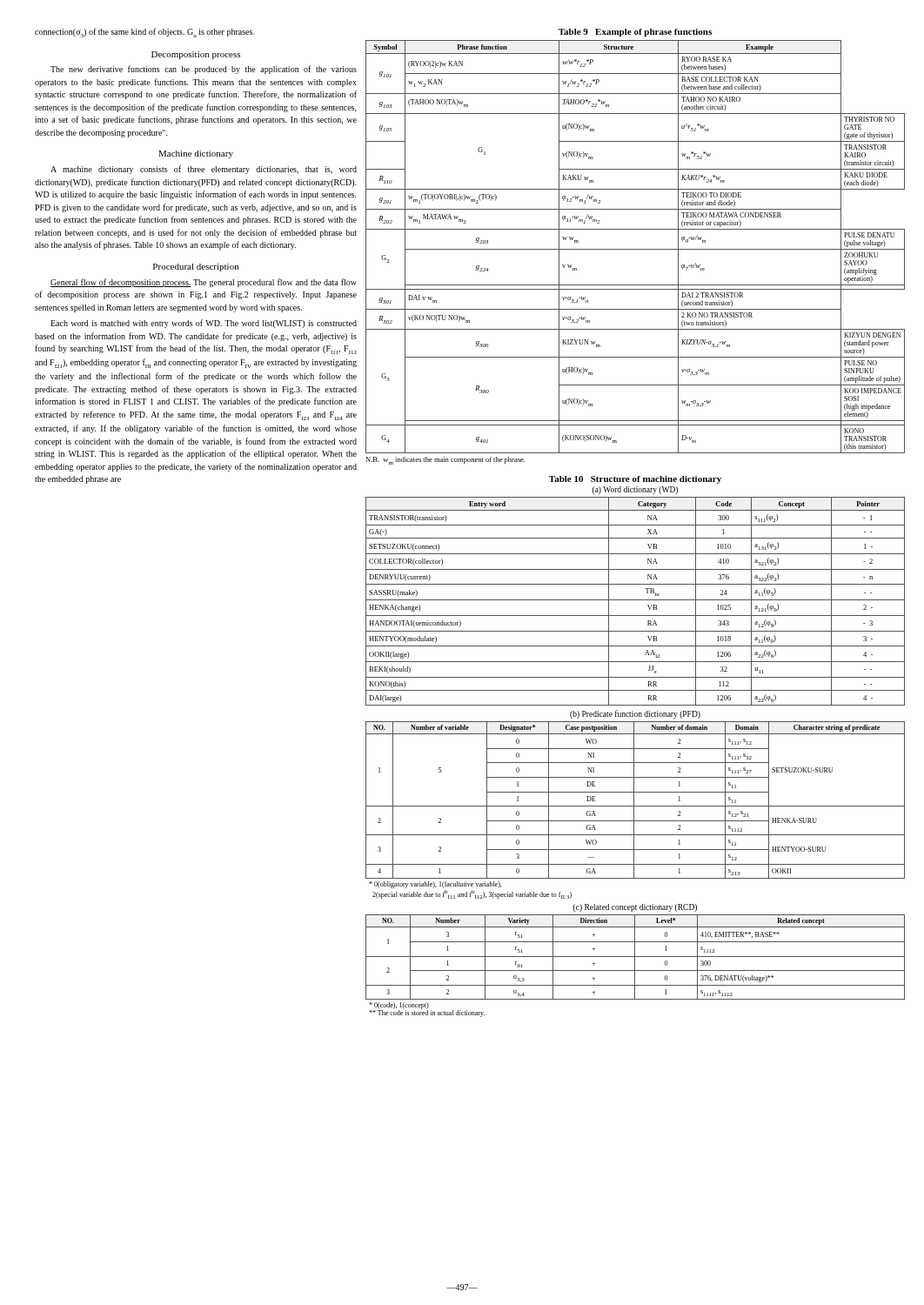Find "(a) Word dictionary (WD)" on this page
The image size is (924, 1305).
635,490
